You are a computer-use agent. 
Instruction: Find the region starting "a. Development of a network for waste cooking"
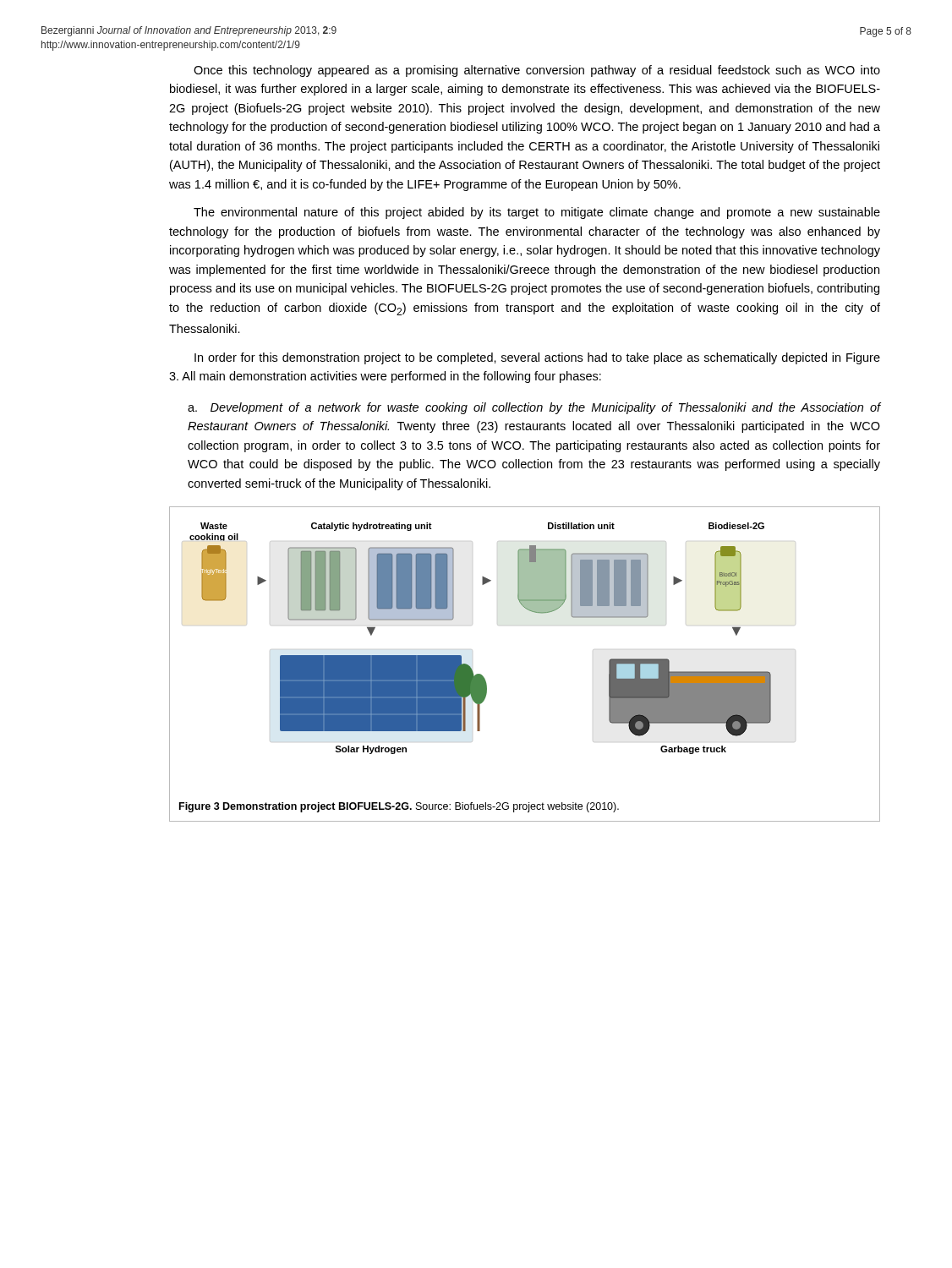tap(534, 445)
